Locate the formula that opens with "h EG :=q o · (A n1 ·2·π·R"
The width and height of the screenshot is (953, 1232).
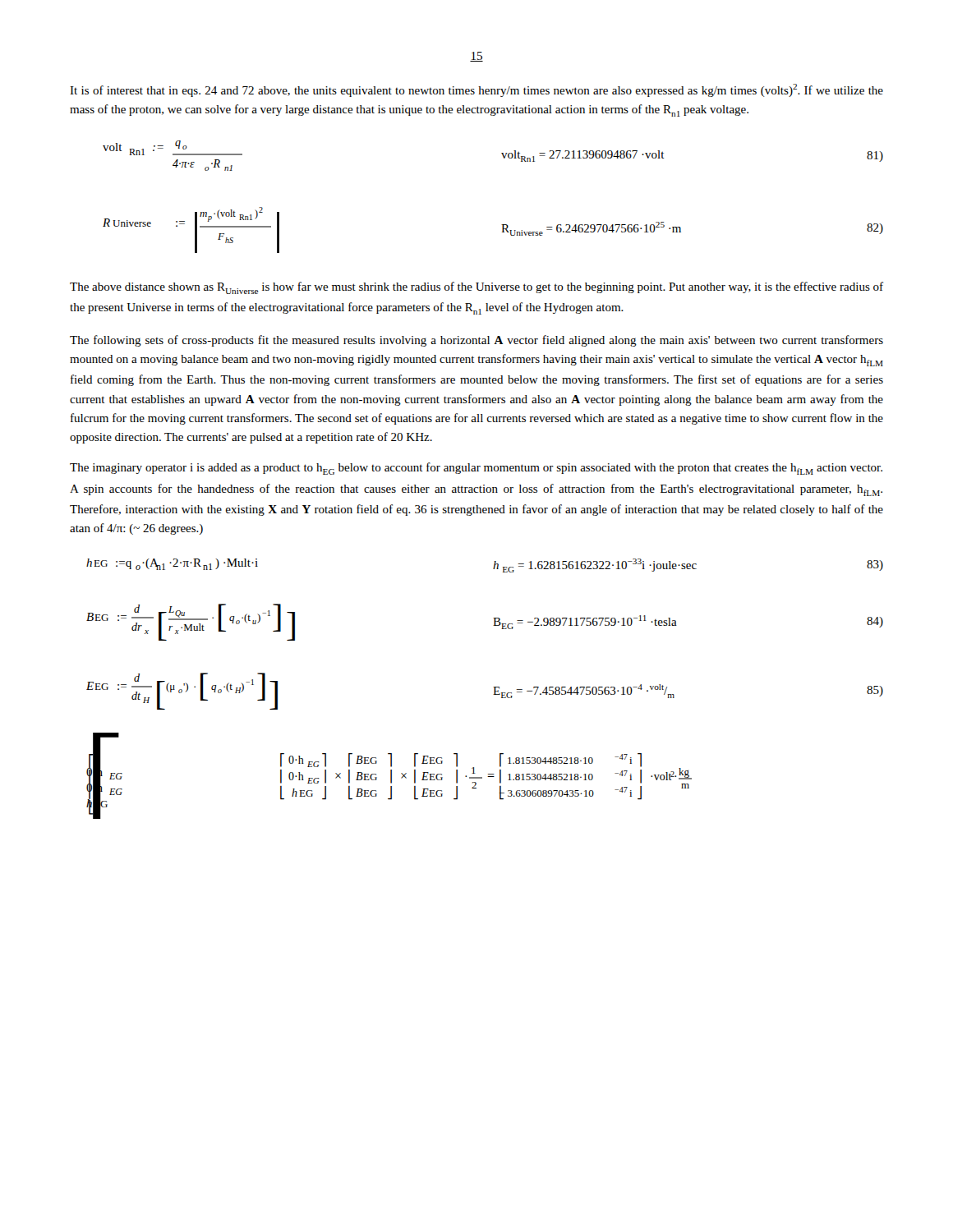point(175,565)
